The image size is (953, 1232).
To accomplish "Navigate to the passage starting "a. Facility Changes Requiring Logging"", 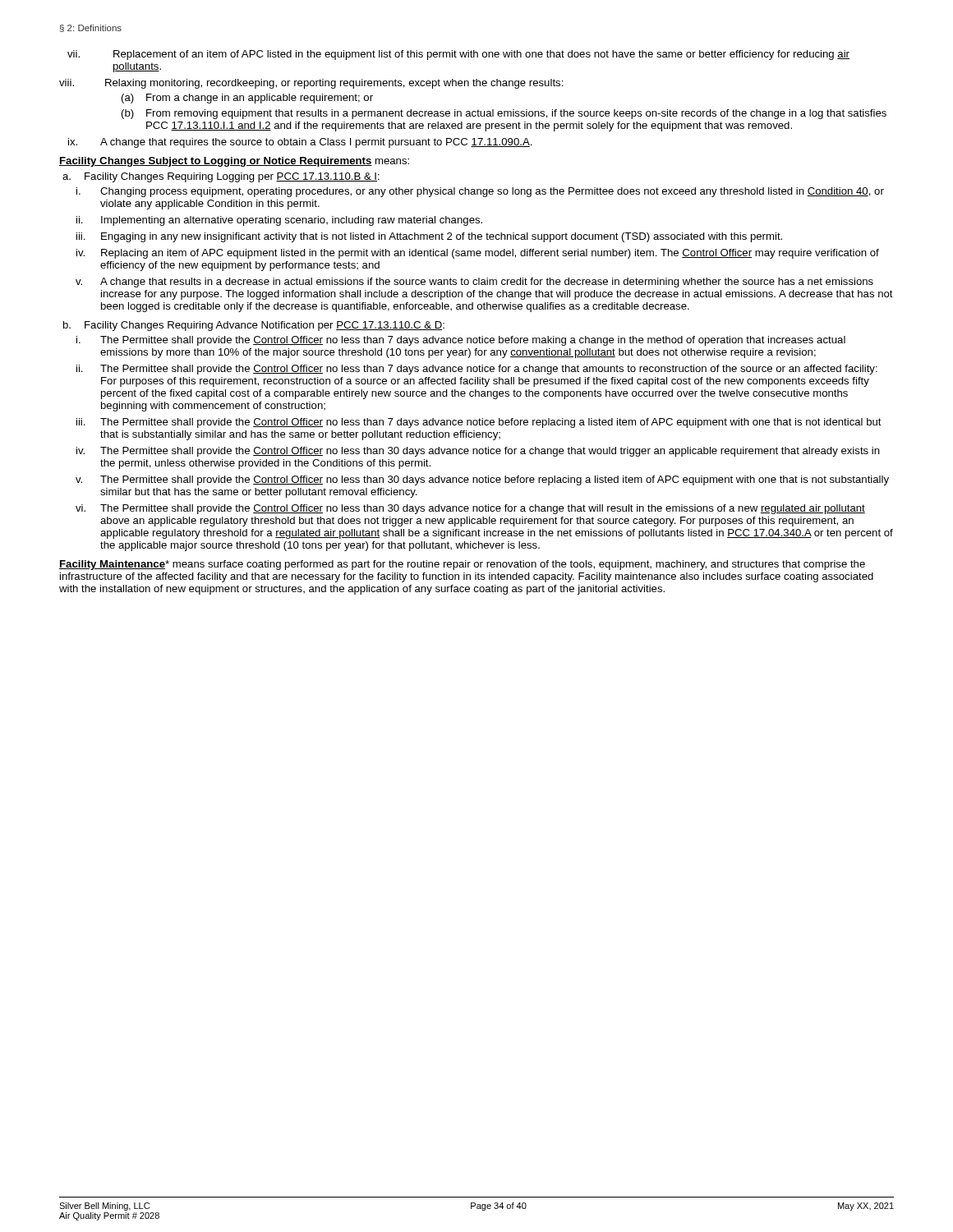I will point(221,177).
